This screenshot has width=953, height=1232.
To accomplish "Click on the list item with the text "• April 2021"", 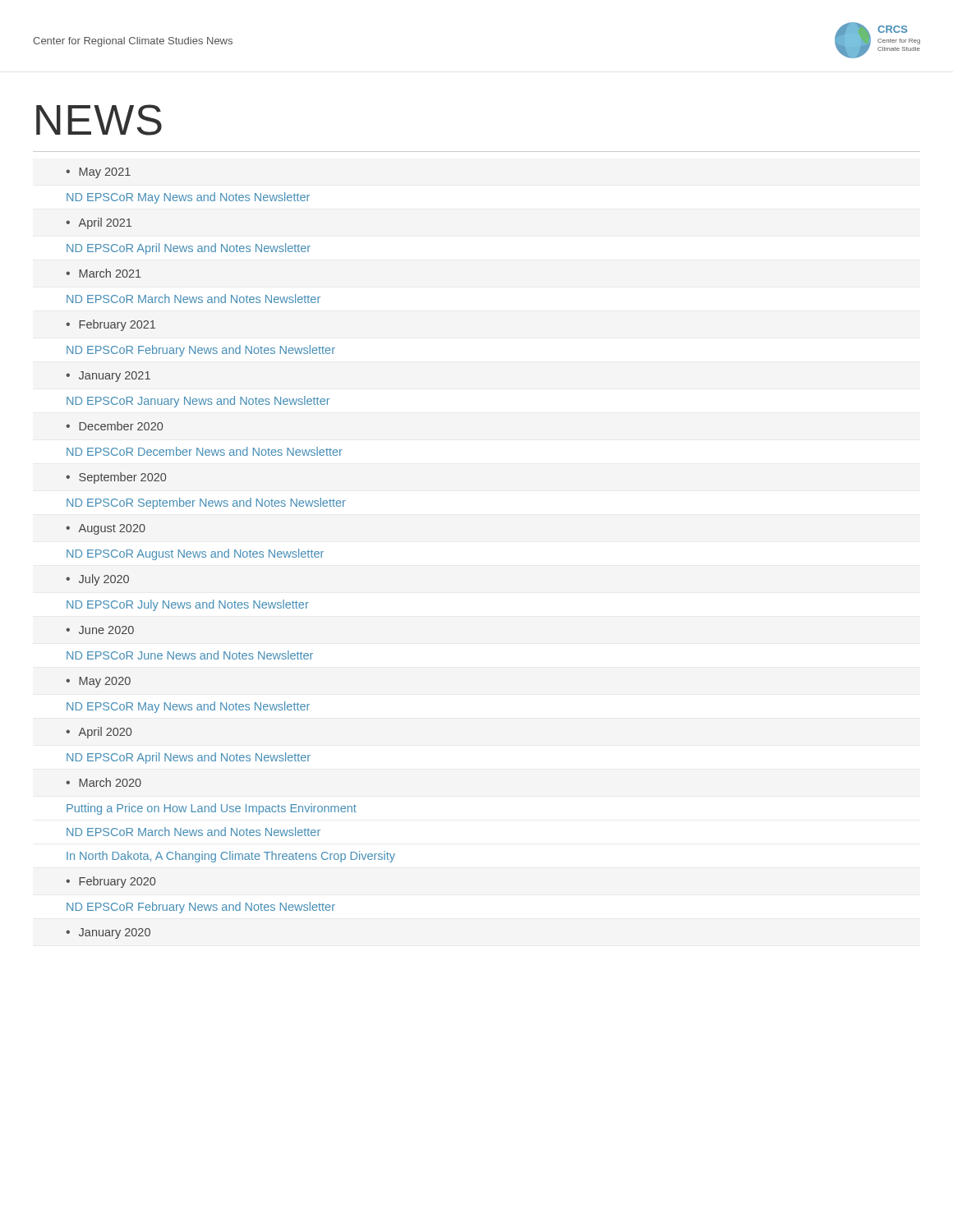I will (99, 223).
